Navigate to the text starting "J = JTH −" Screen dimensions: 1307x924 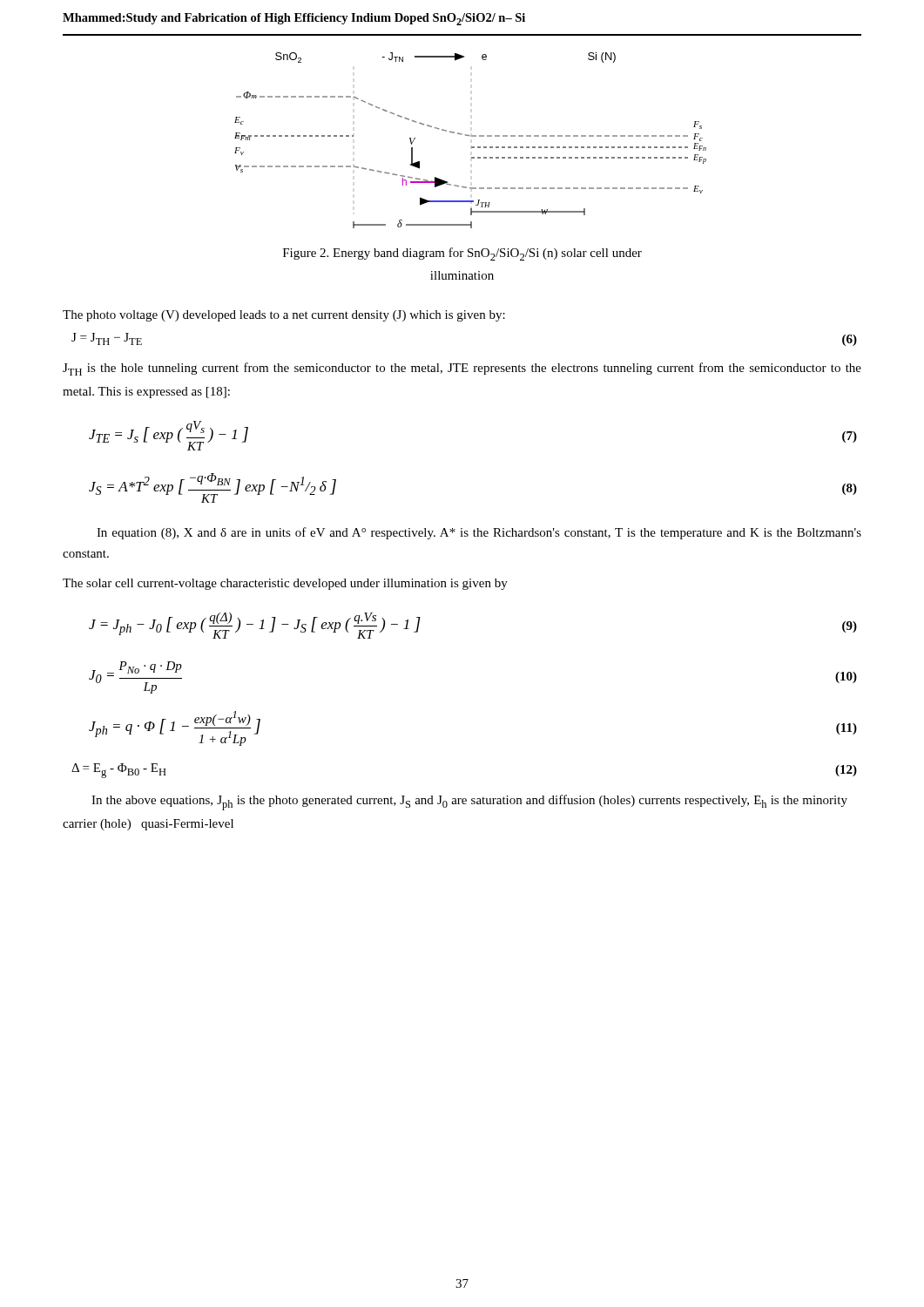pyautogui.click(x=103, y=339)
